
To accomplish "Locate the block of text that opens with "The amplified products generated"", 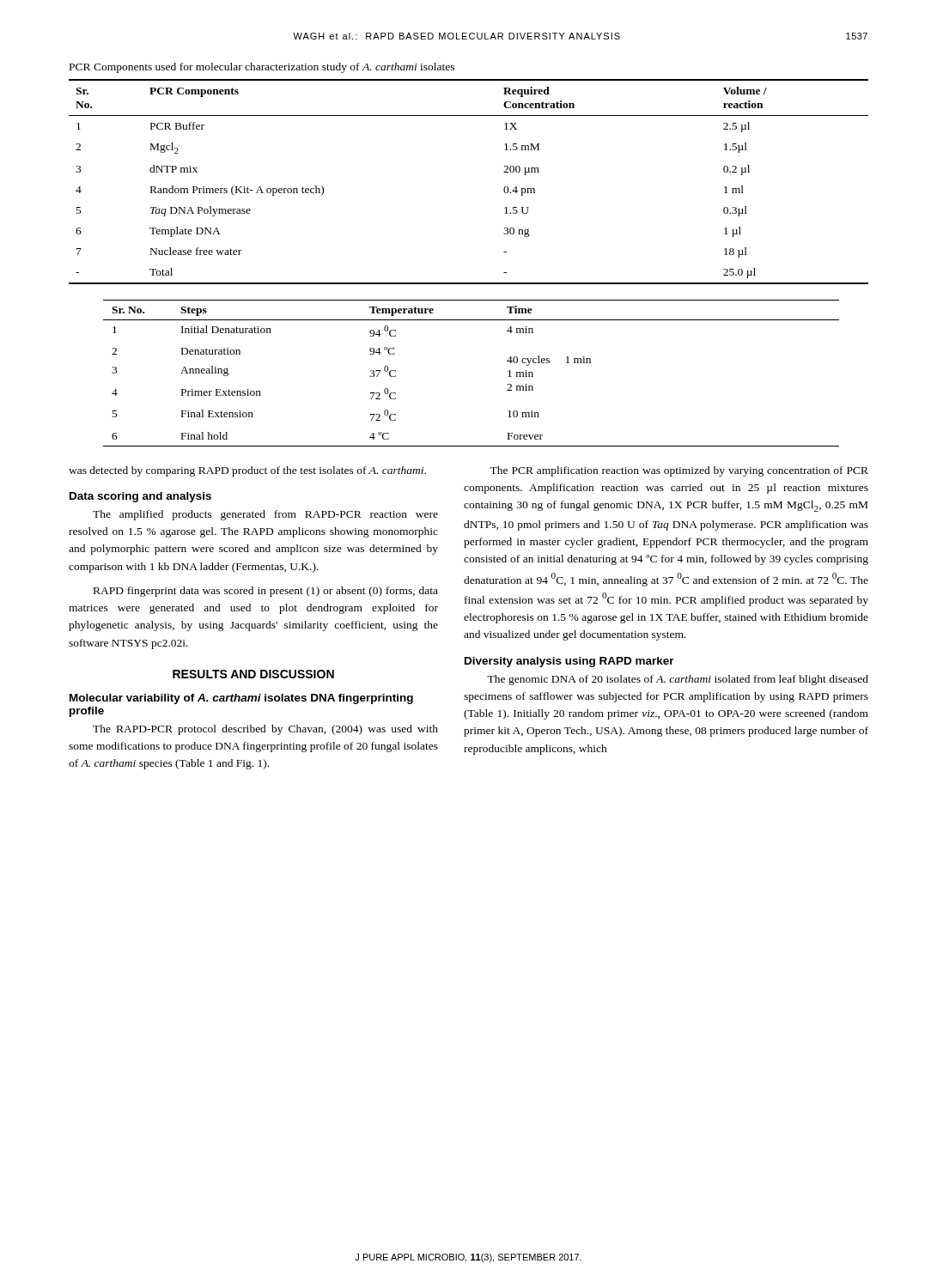I will click(253, 540).
